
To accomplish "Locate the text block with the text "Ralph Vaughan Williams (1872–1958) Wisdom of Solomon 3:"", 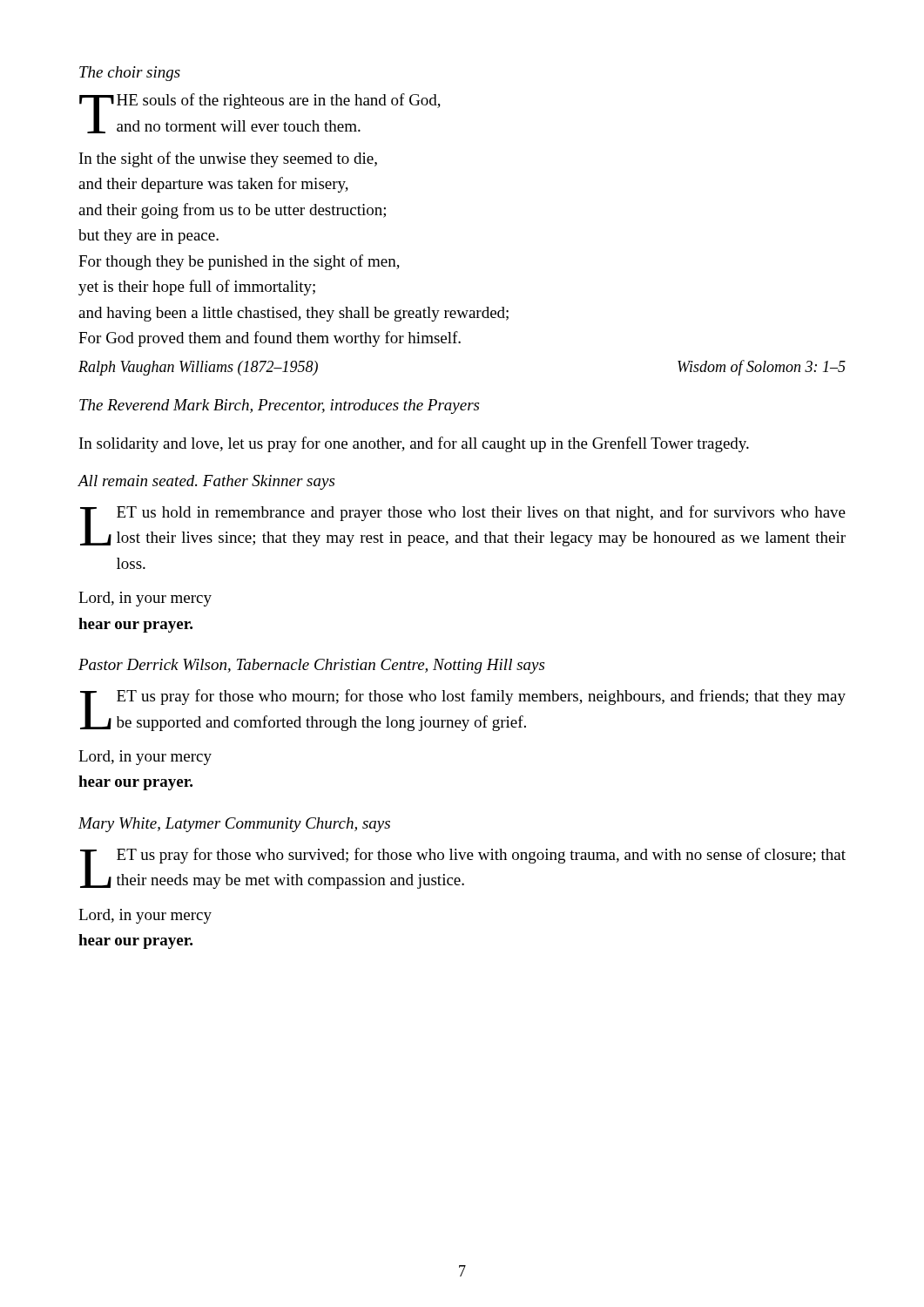I will click(197, 367).
